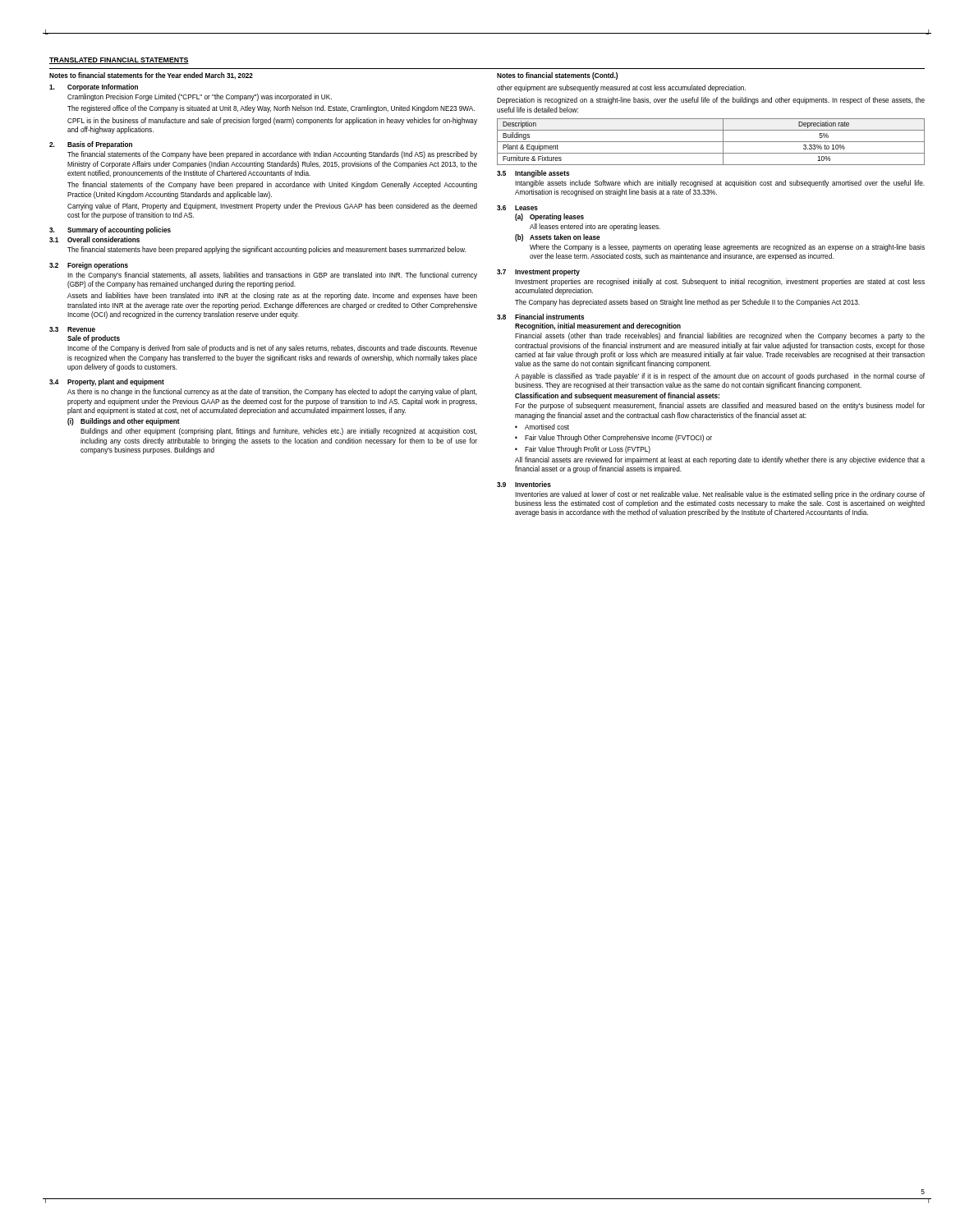Select the table that reads "Furniture & Fixtures"
The width and height of the screenshot is (974, 1232).
tap(711, 142)
